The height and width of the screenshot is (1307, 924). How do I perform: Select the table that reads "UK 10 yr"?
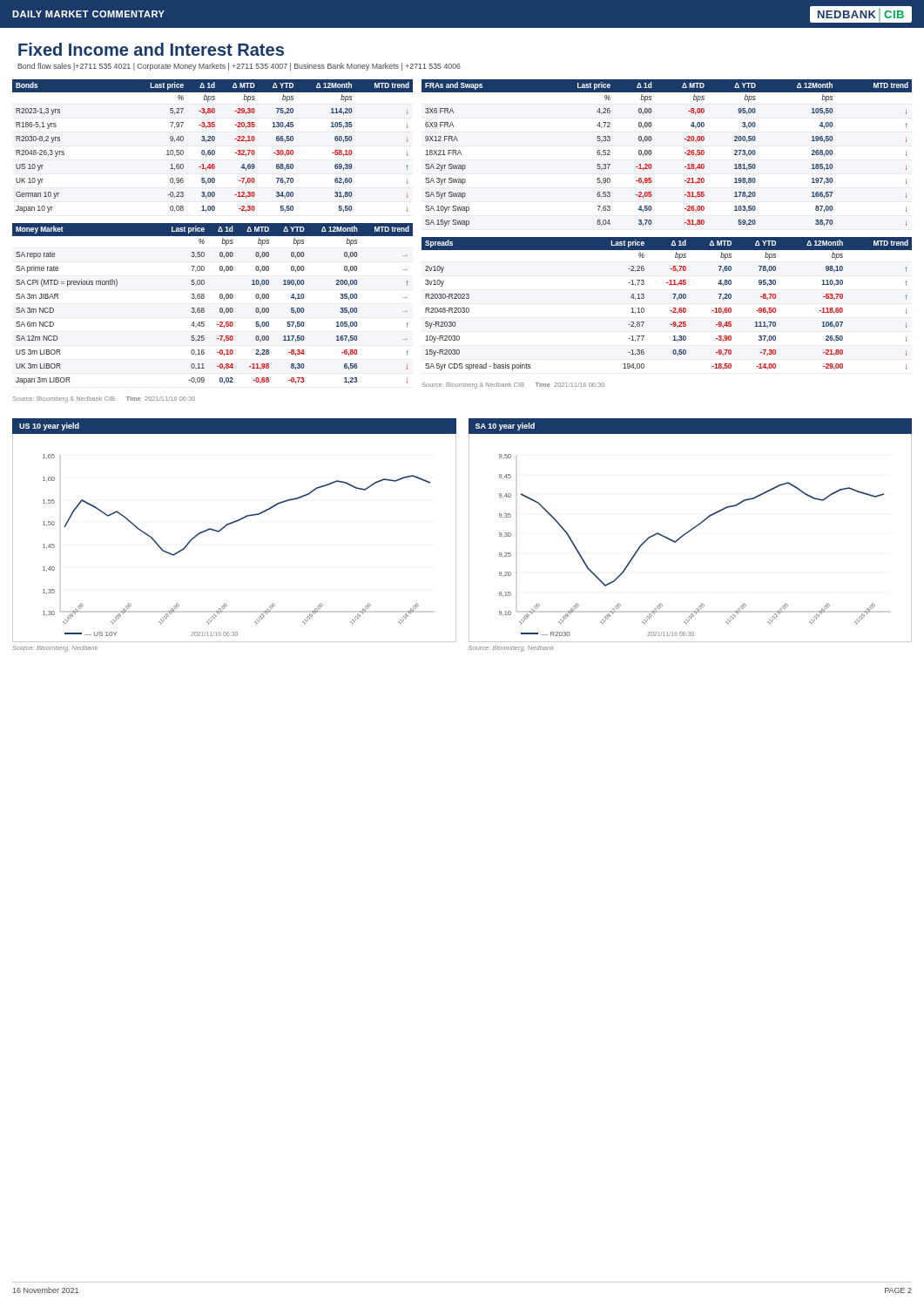[x=212, y=148]
